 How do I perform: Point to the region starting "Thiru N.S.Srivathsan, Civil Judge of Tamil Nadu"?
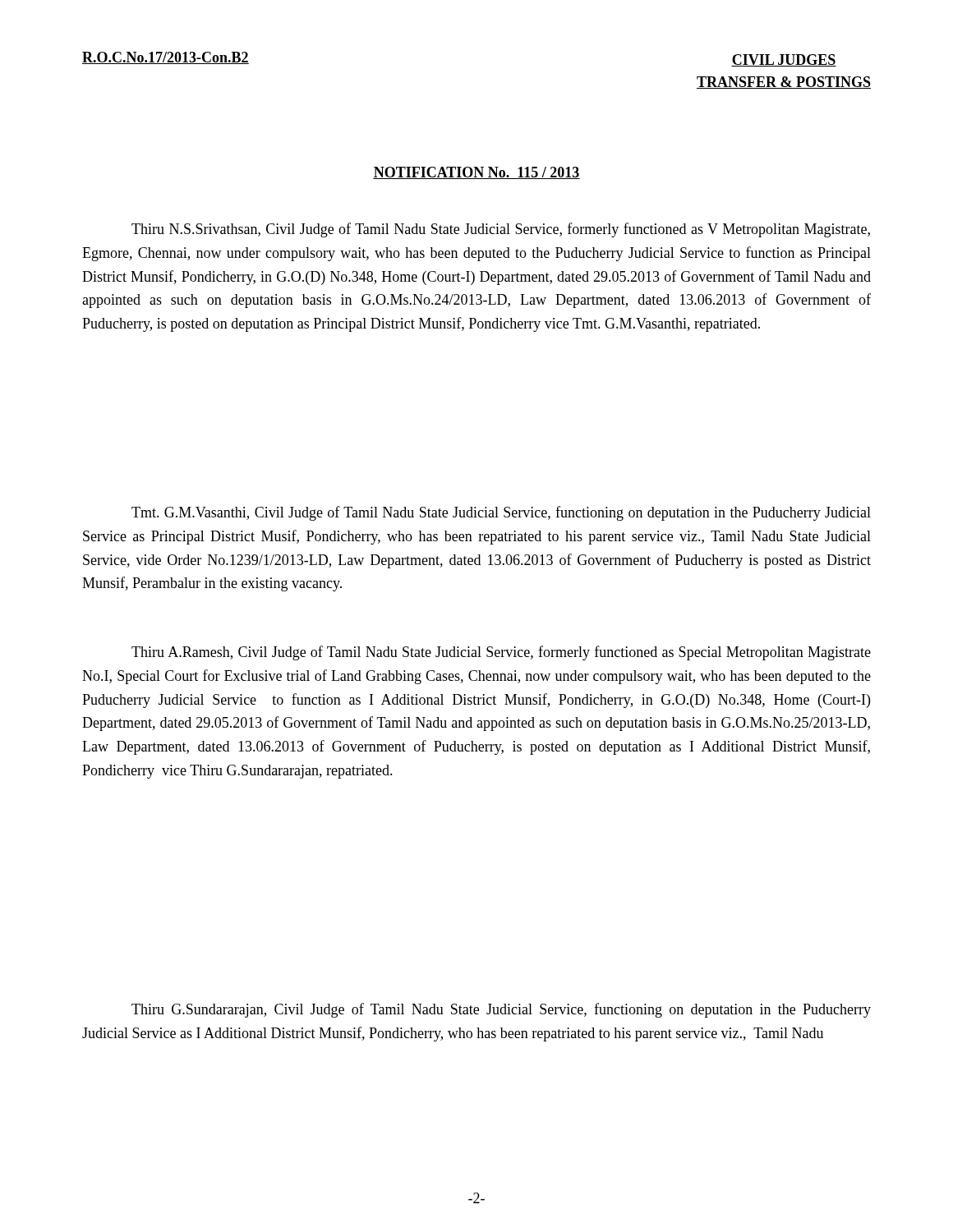click(x=476, y=277)
